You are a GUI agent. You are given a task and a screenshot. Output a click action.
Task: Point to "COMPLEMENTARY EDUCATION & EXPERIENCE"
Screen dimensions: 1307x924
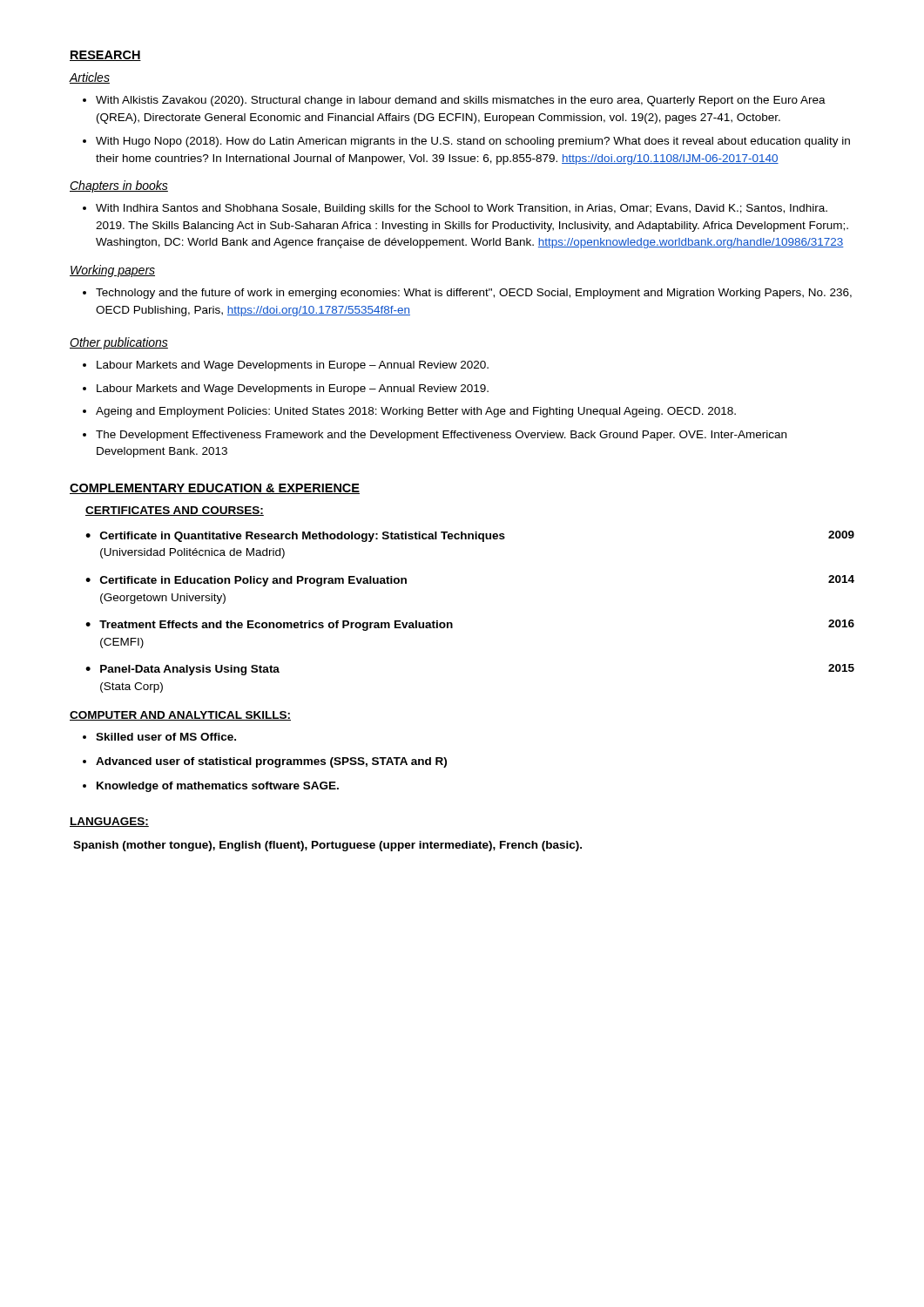[x=215, y=488]
